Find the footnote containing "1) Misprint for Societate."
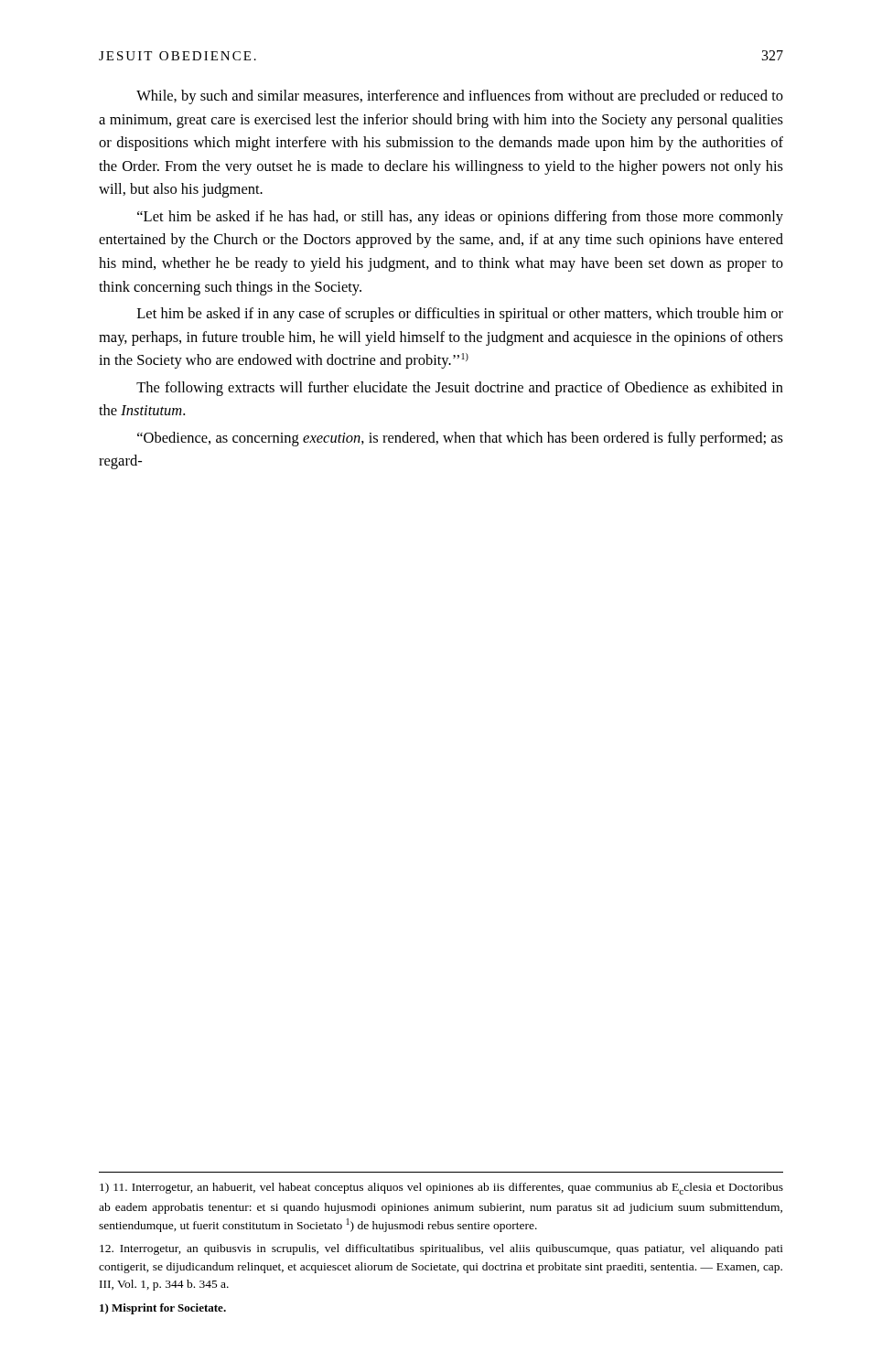Viewport: 882px width, 1372px height. [163, 1309]
